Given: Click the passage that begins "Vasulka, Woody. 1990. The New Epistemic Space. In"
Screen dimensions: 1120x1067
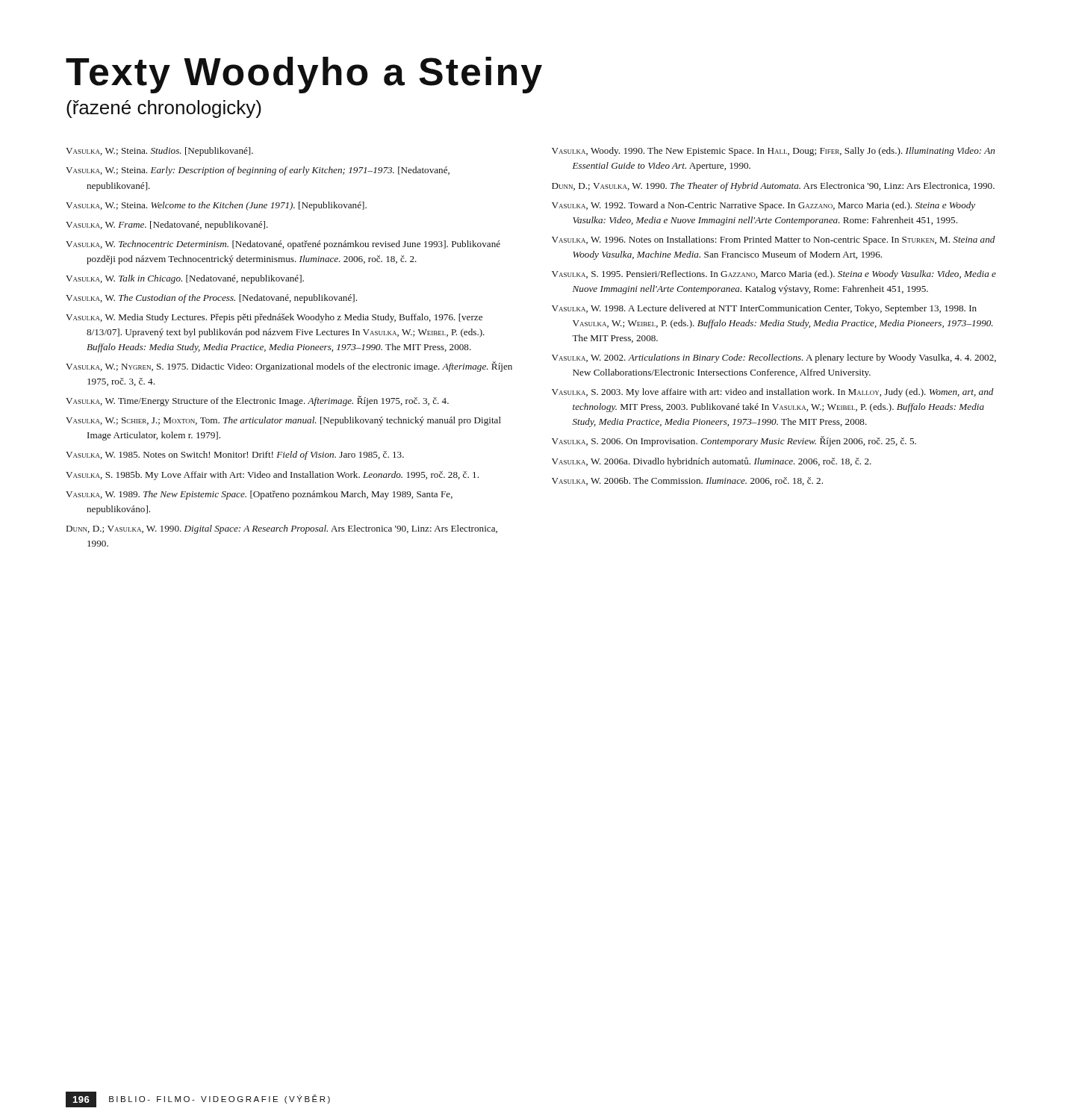Looking at the screenshot, I should (x=773, y=158).
